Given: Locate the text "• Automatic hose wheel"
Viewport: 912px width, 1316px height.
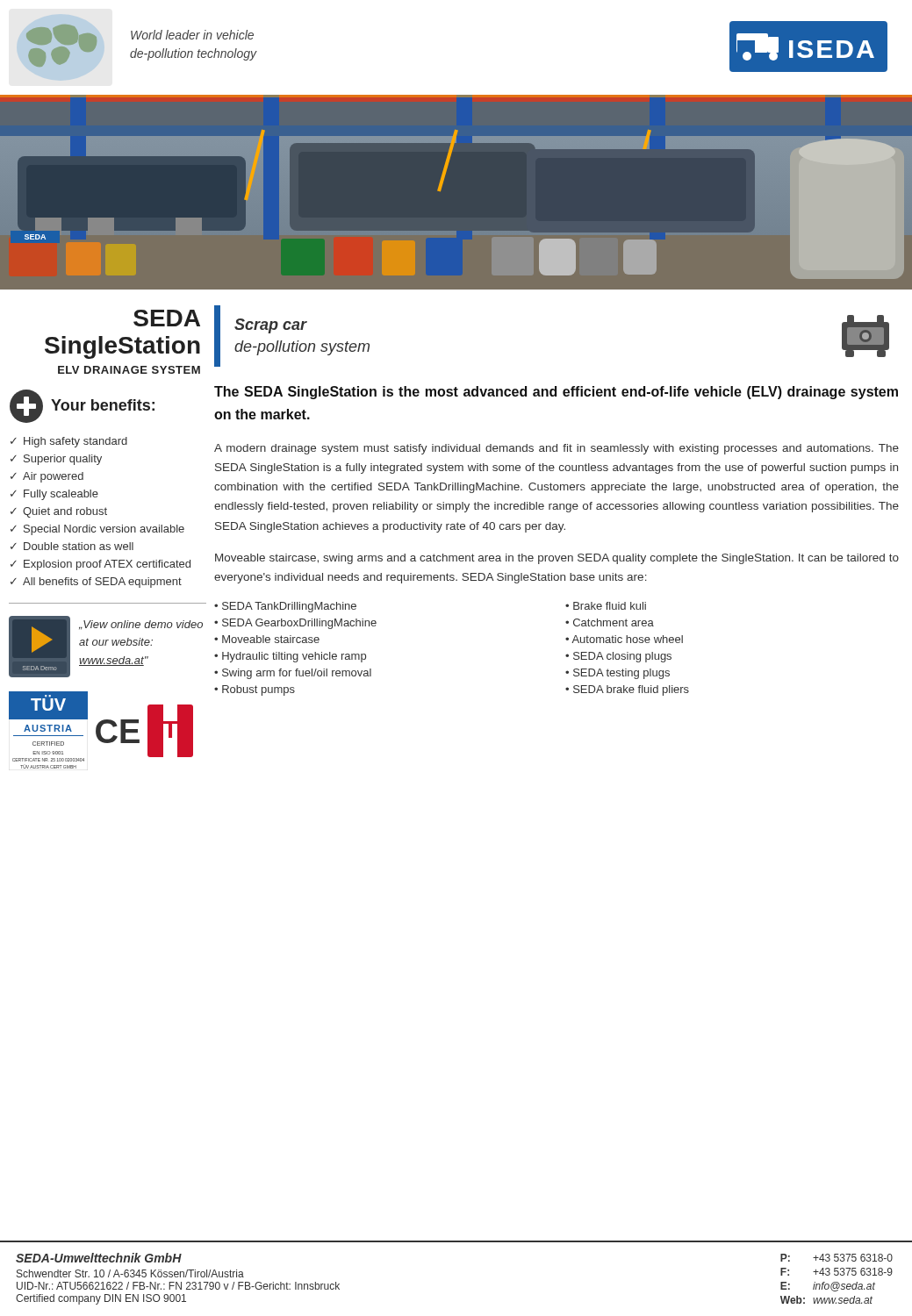Looking at the screenshot, I should pyautogui.click(x=624, y=639).
